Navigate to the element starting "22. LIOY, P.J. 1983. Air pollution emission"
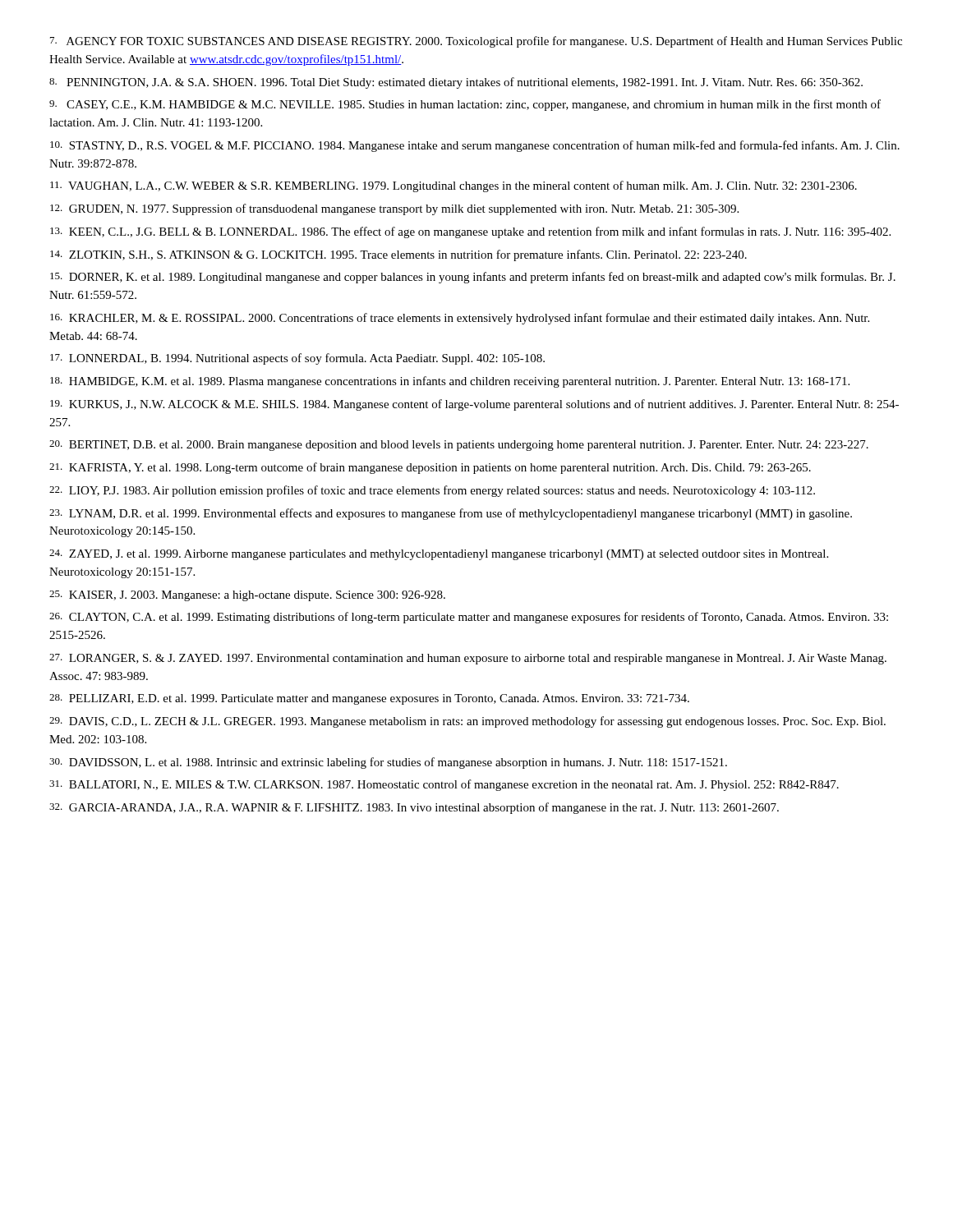The height and width of the screenshot is (1232, 953). (x=432, y=490)
